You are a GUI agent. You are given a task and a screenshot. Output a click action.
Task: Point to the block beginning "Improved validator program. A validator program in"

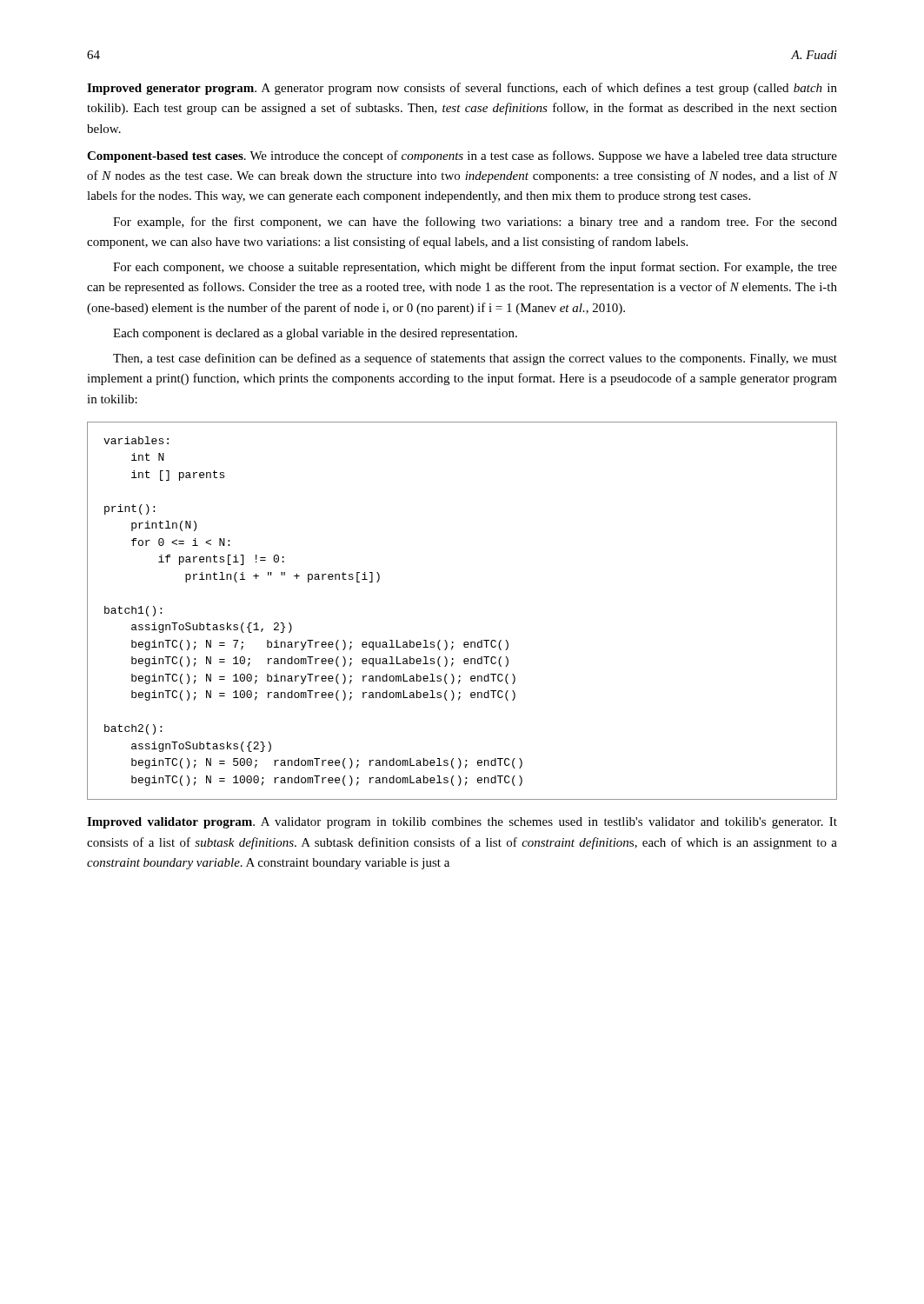click(x=462, y=842)
